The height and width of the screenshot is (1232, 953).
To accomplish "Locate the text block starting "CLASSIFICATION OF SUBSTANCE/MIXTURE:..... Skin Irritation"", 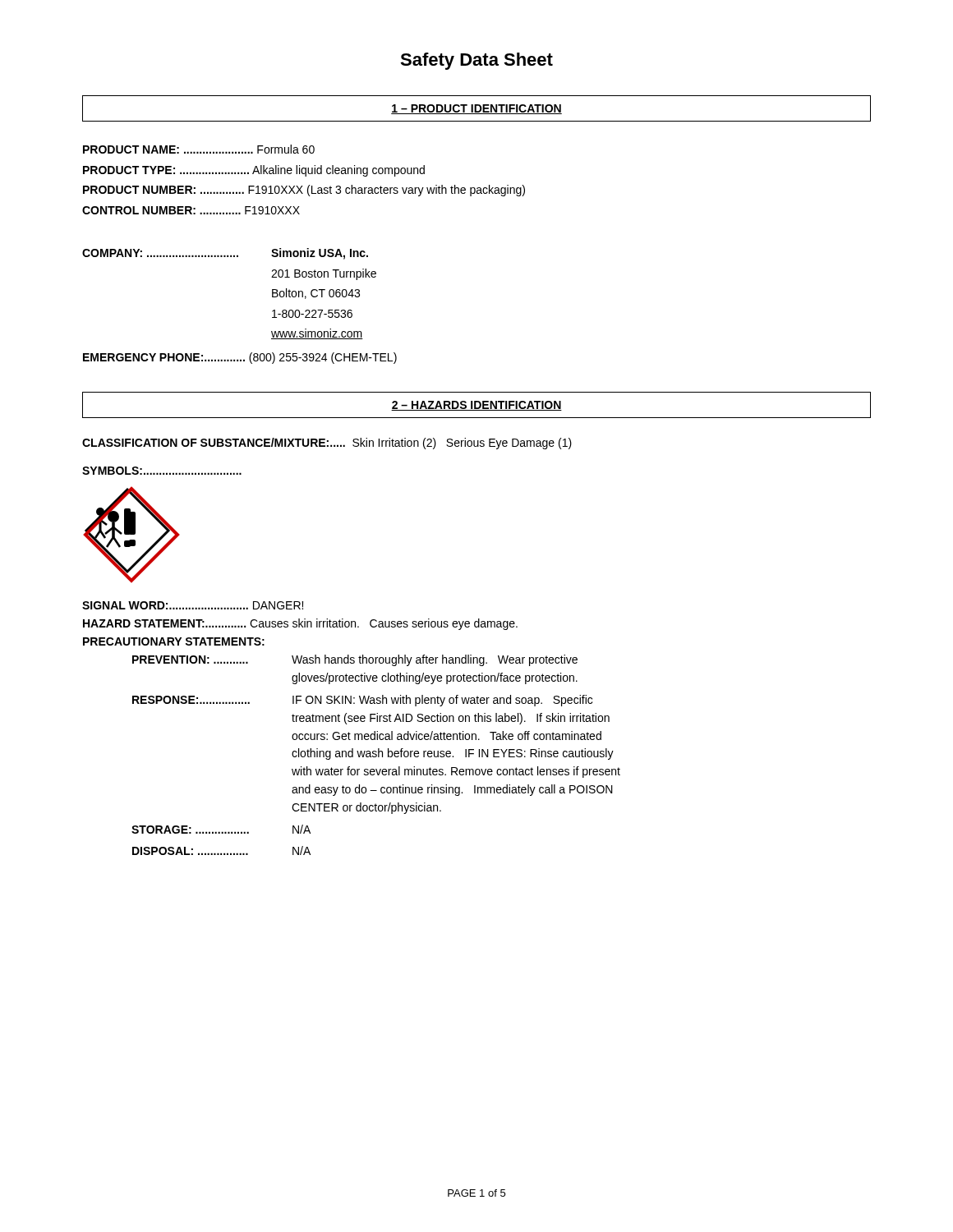I will coord(327,443).
